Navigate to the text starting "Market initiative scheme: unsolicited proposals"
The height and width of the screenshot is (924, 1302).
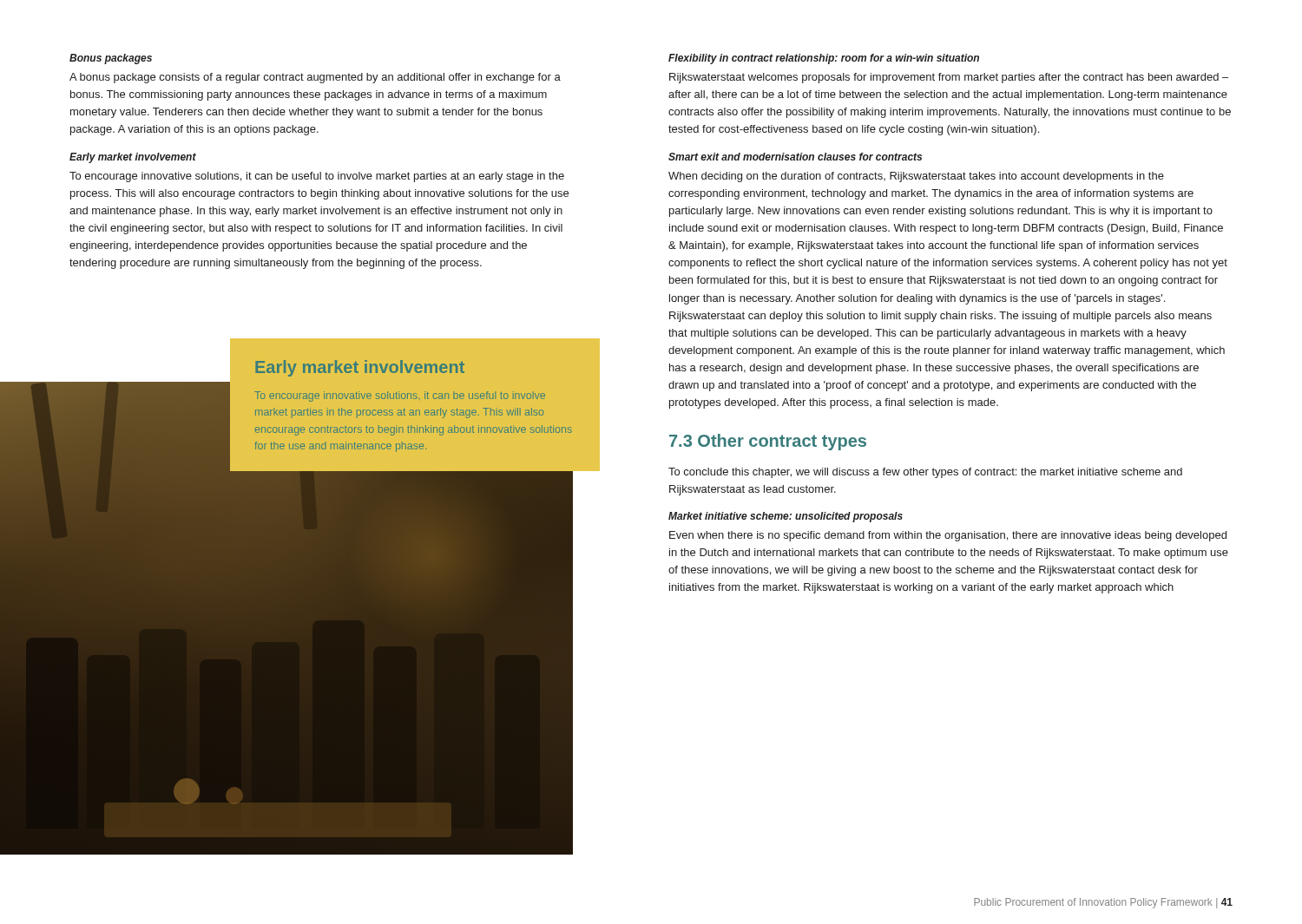[x=786, y=516]
